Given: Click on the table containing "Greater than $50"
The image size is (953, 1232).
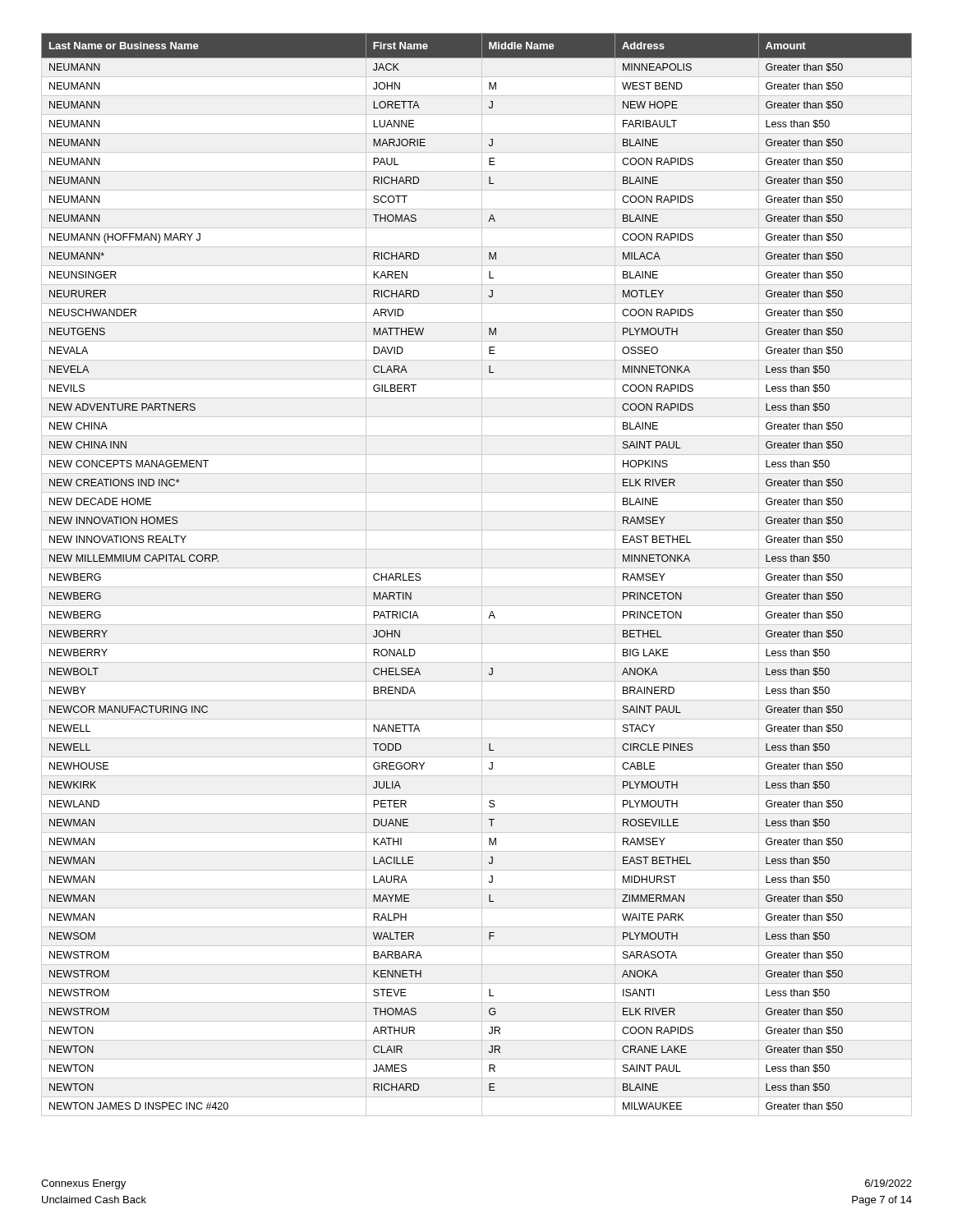Looking at the screenshot, I should [476, 575].
